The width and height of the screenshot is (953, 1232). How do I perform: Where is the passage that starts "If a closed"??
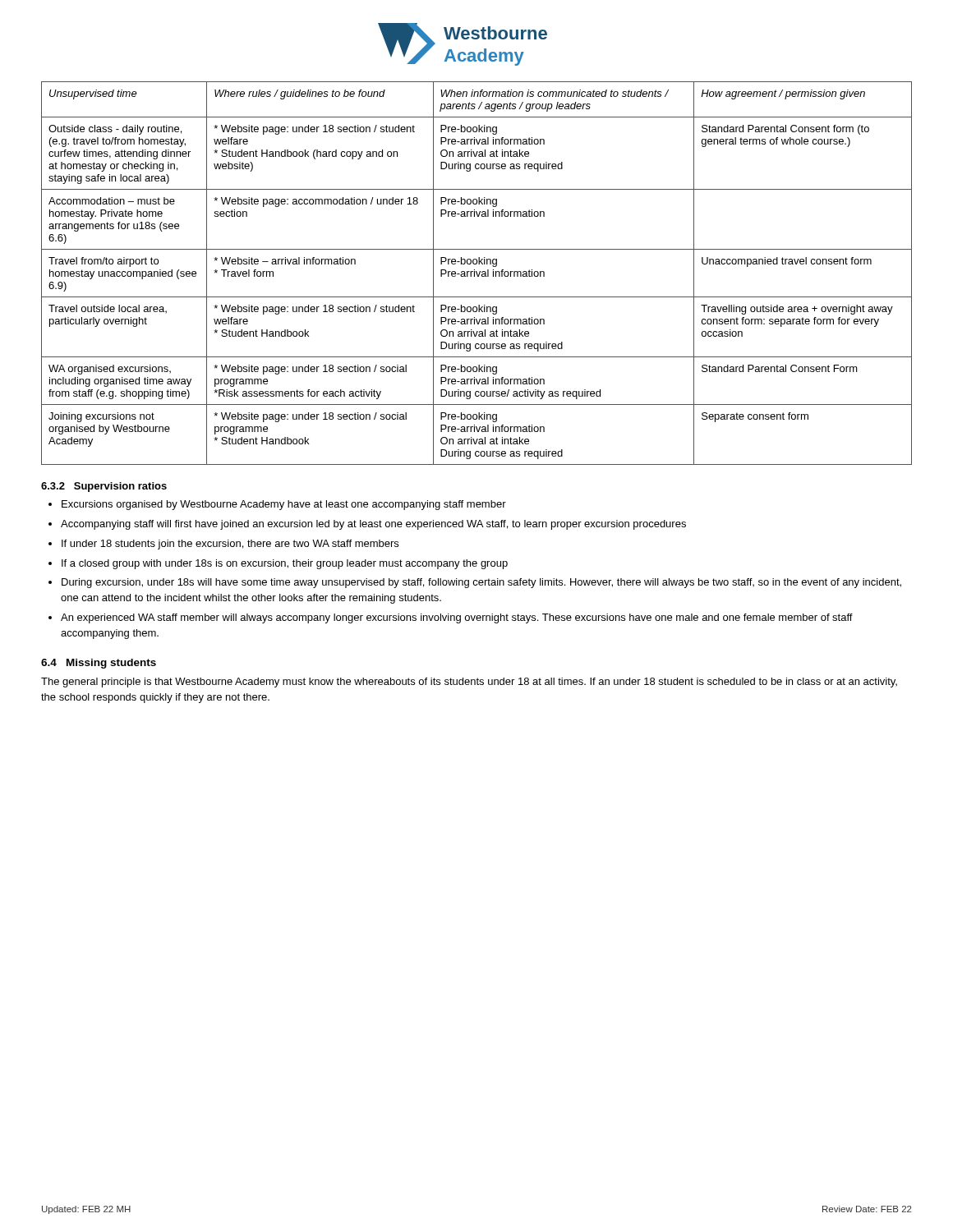tap(284, 563)
